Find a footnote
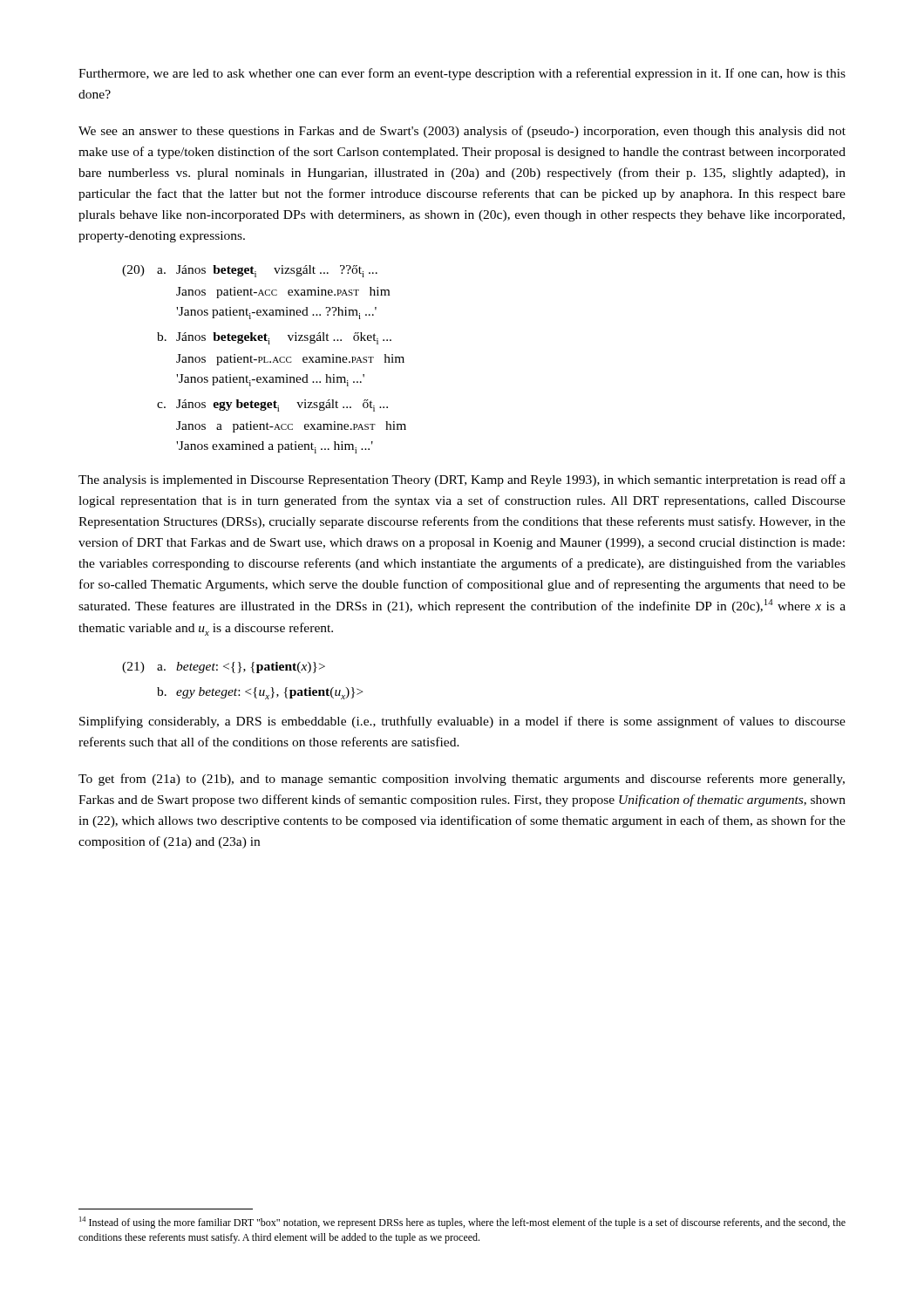924x1308 pixels. coord(462,1230)
